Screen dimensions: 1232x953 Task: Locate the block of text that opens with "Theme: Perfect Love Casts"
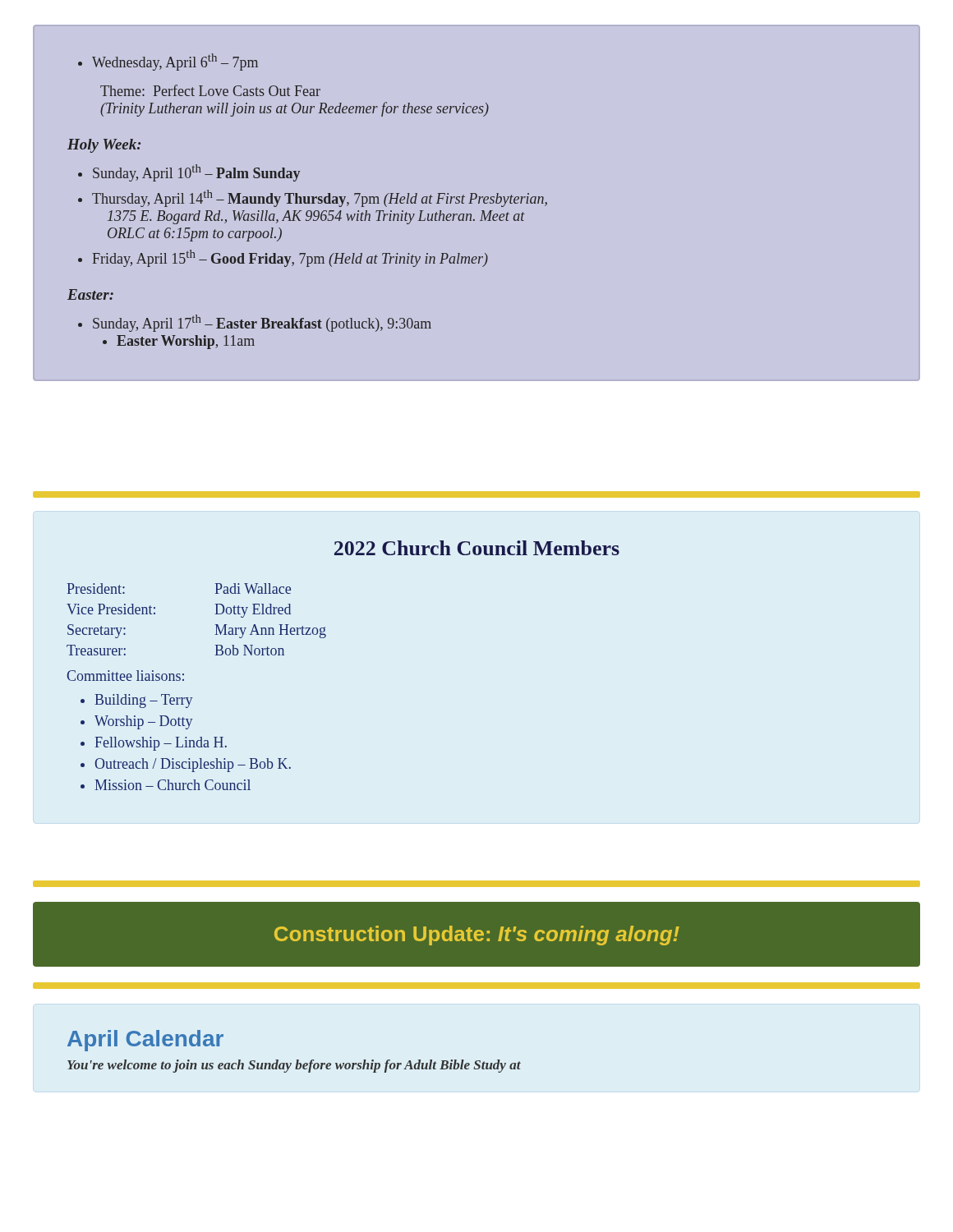[x=295, y=100]
